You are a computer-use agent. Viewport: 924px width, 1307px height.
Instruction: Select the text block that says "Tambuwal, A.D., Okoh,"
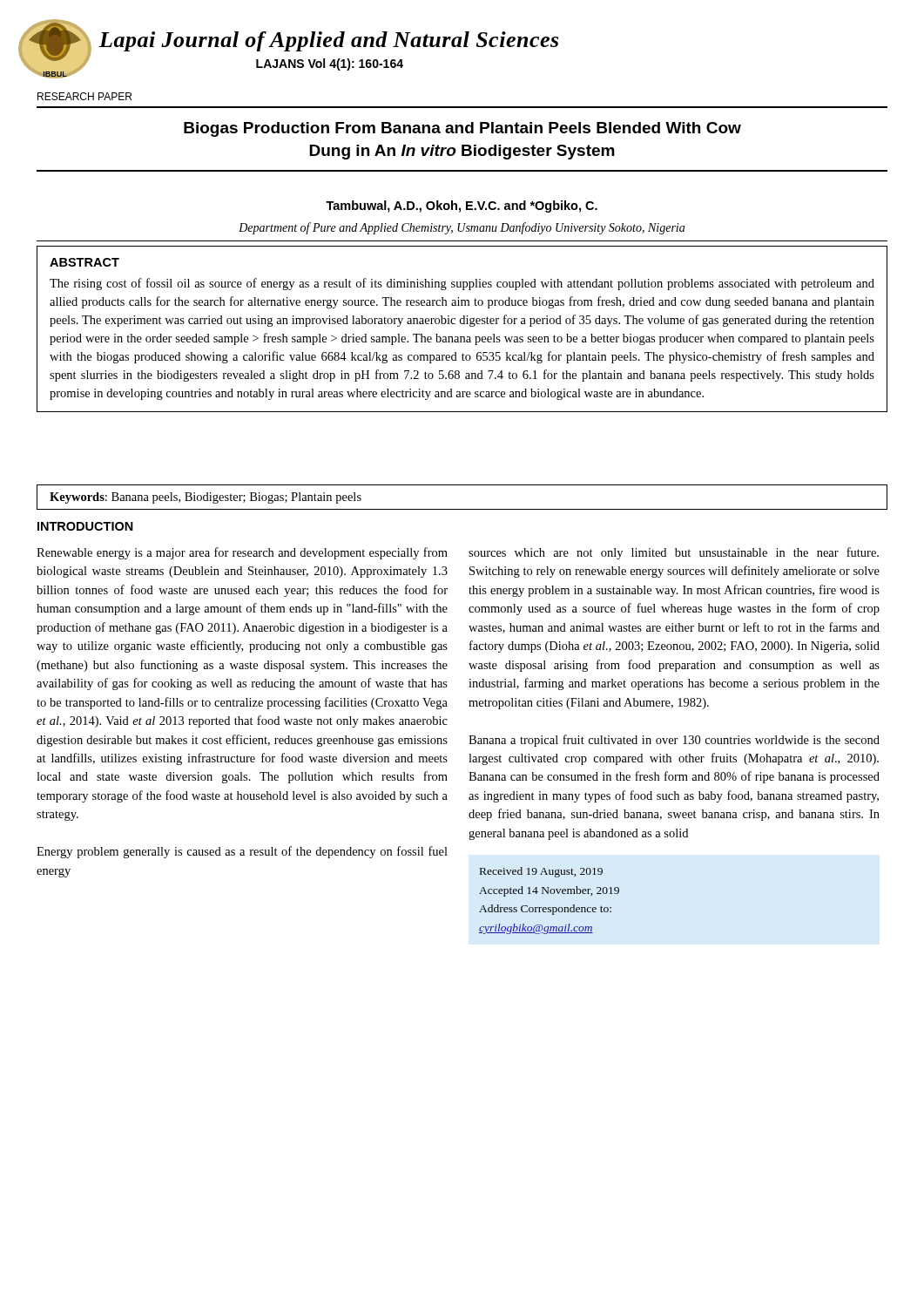coord(462,206)
